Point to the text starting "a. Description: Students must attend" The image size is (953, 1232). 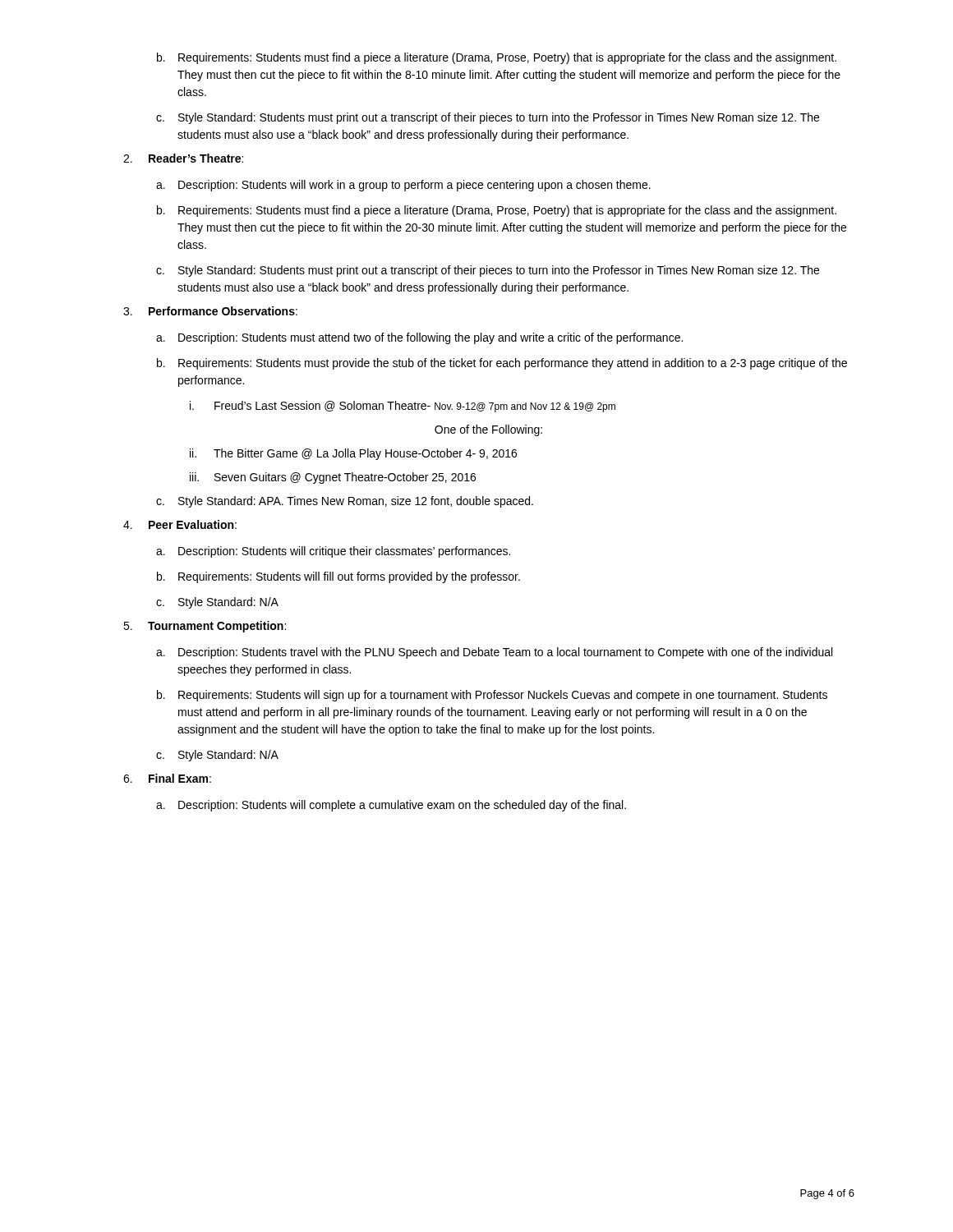pyautogui.click(x=420, y=338)
